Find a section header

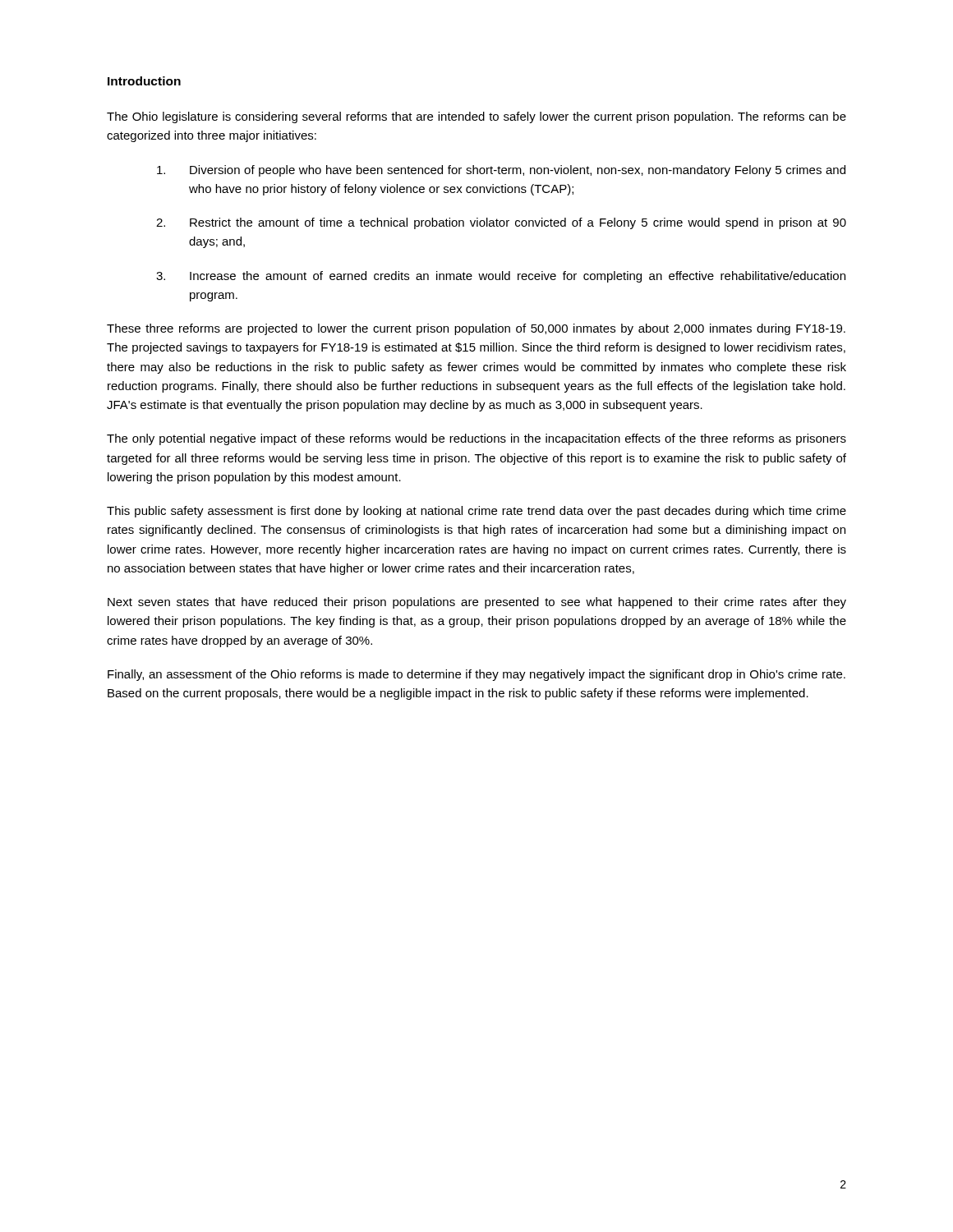tap(476, 81)
